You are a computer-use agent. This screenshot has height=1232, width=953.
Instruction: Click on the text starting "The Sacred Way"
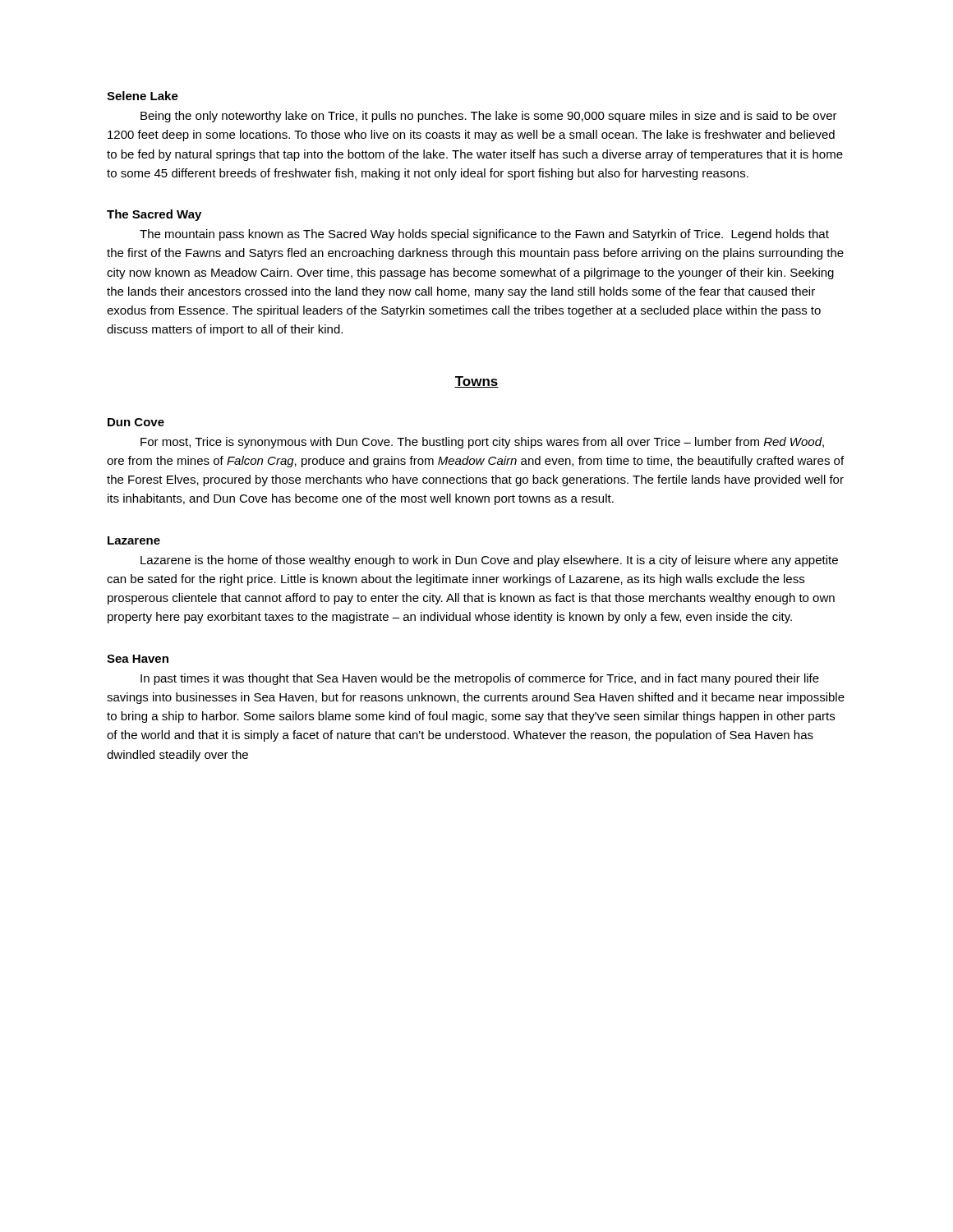tap(154, 214)
